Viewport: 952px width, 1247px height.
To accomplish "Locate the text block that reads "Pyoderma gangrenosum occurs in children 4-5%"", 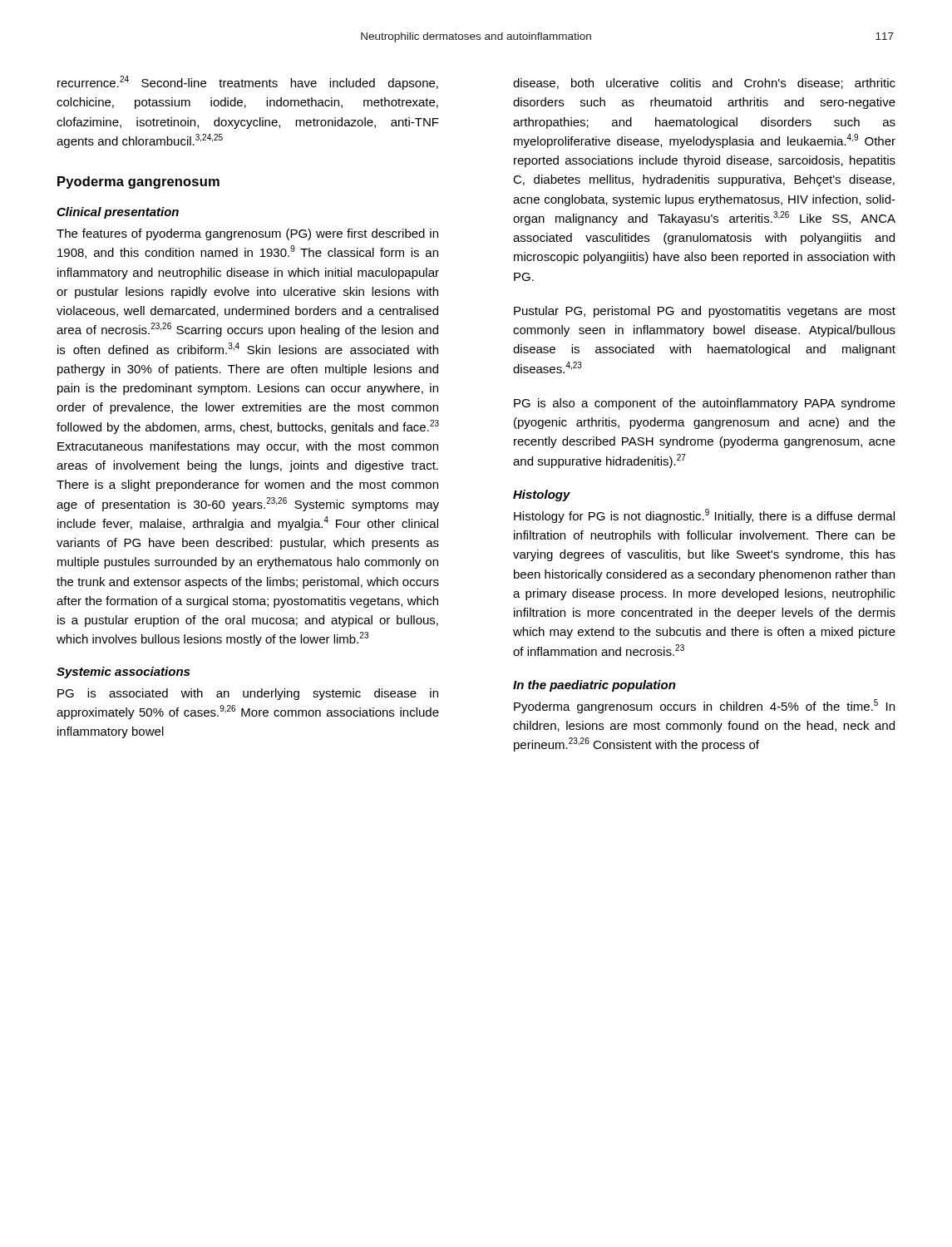I will (704, 725).
